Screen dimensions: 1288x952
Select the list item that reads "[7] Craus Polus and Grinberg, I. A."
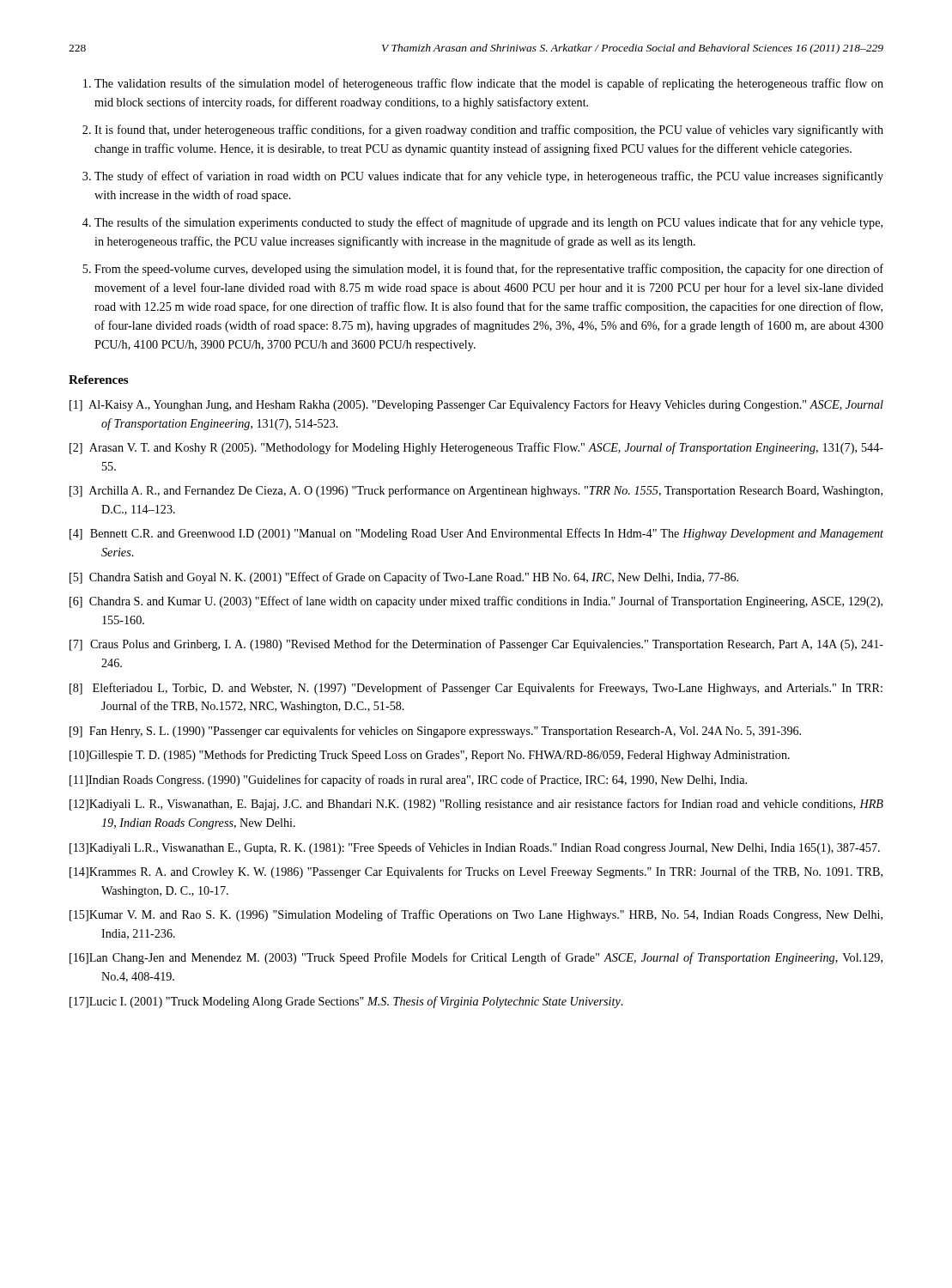(476, 654)
